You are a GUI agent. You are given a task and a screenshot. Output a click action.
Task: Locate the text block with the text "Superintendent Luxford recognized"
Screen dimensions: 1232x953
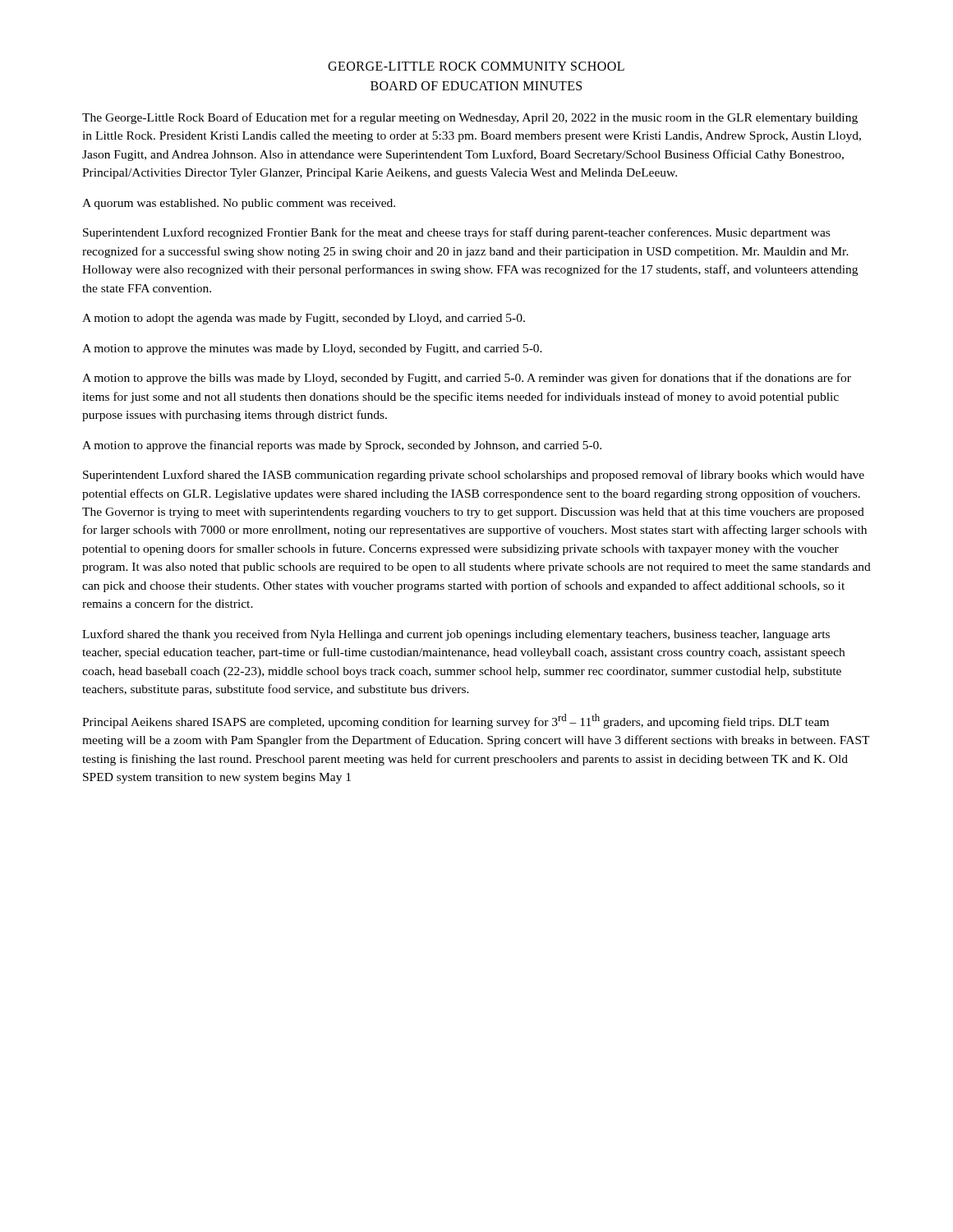tap(470, 260)
